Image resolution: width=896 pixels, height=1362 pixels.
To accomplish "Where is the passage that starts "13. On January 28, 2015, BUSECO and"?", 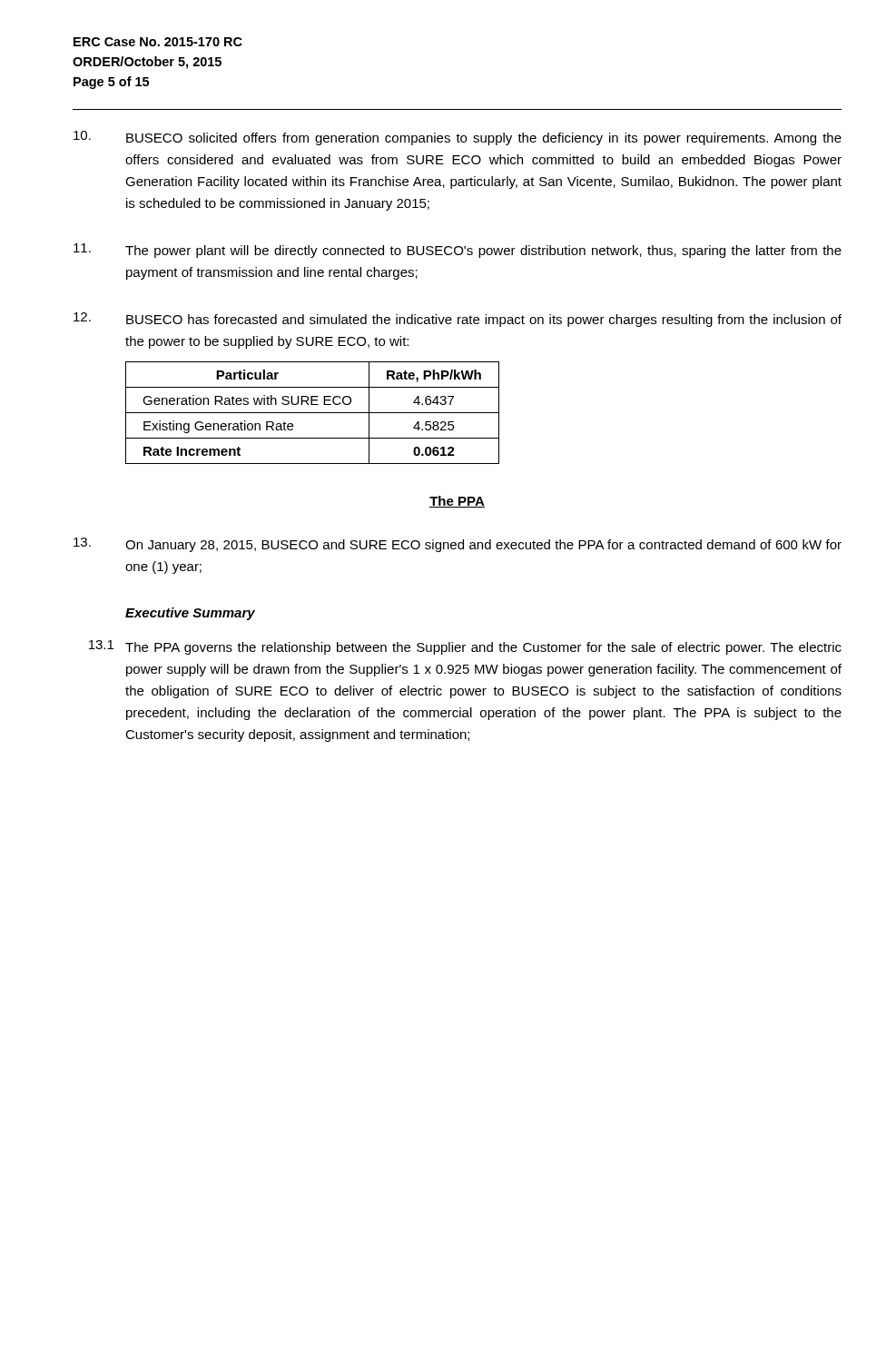I will click(x=457, y=556).
